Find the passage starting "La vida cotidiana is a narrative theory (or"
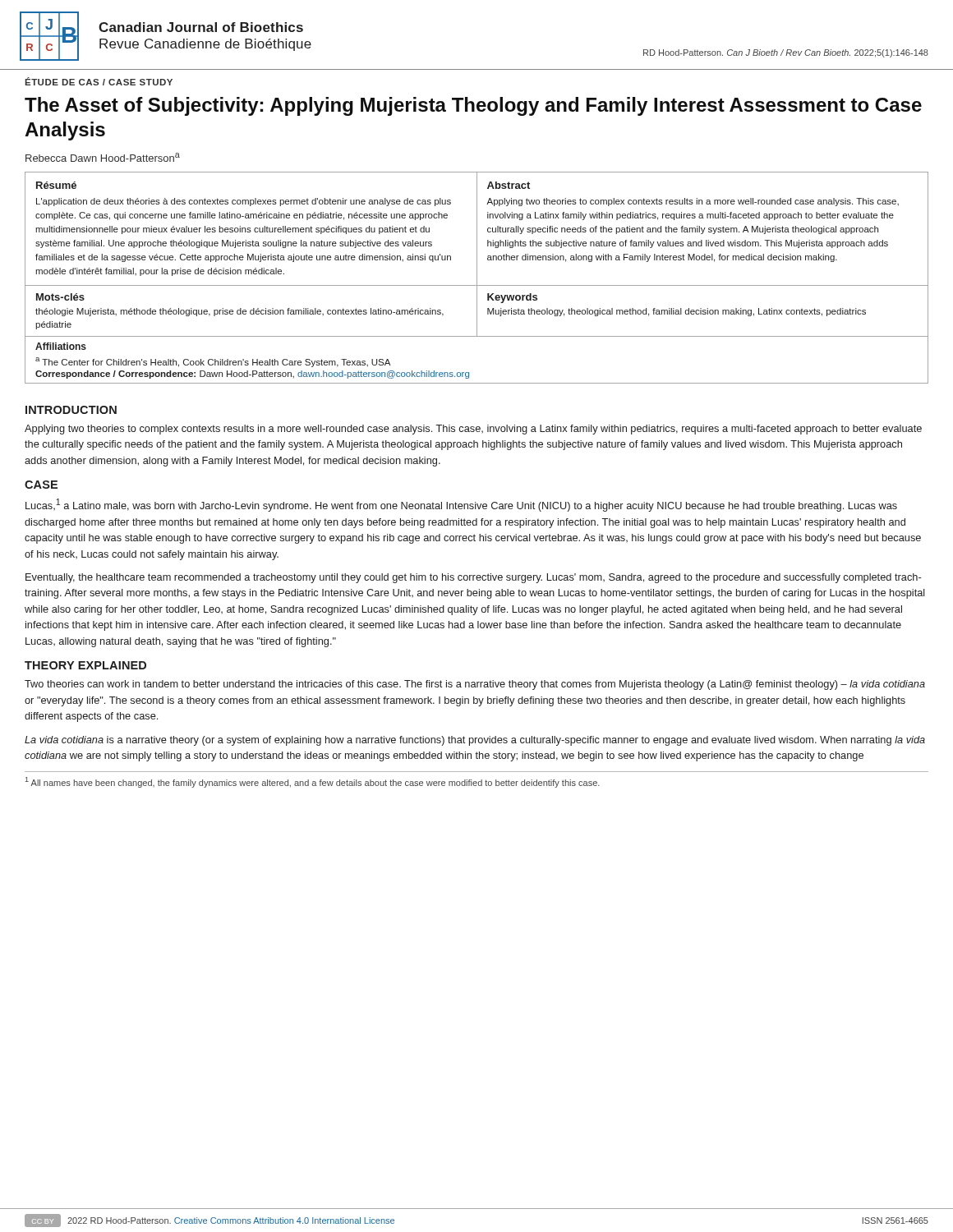The height and width of the screenshot is (1232, 953). pyautogui.click(x=475, y=747)
